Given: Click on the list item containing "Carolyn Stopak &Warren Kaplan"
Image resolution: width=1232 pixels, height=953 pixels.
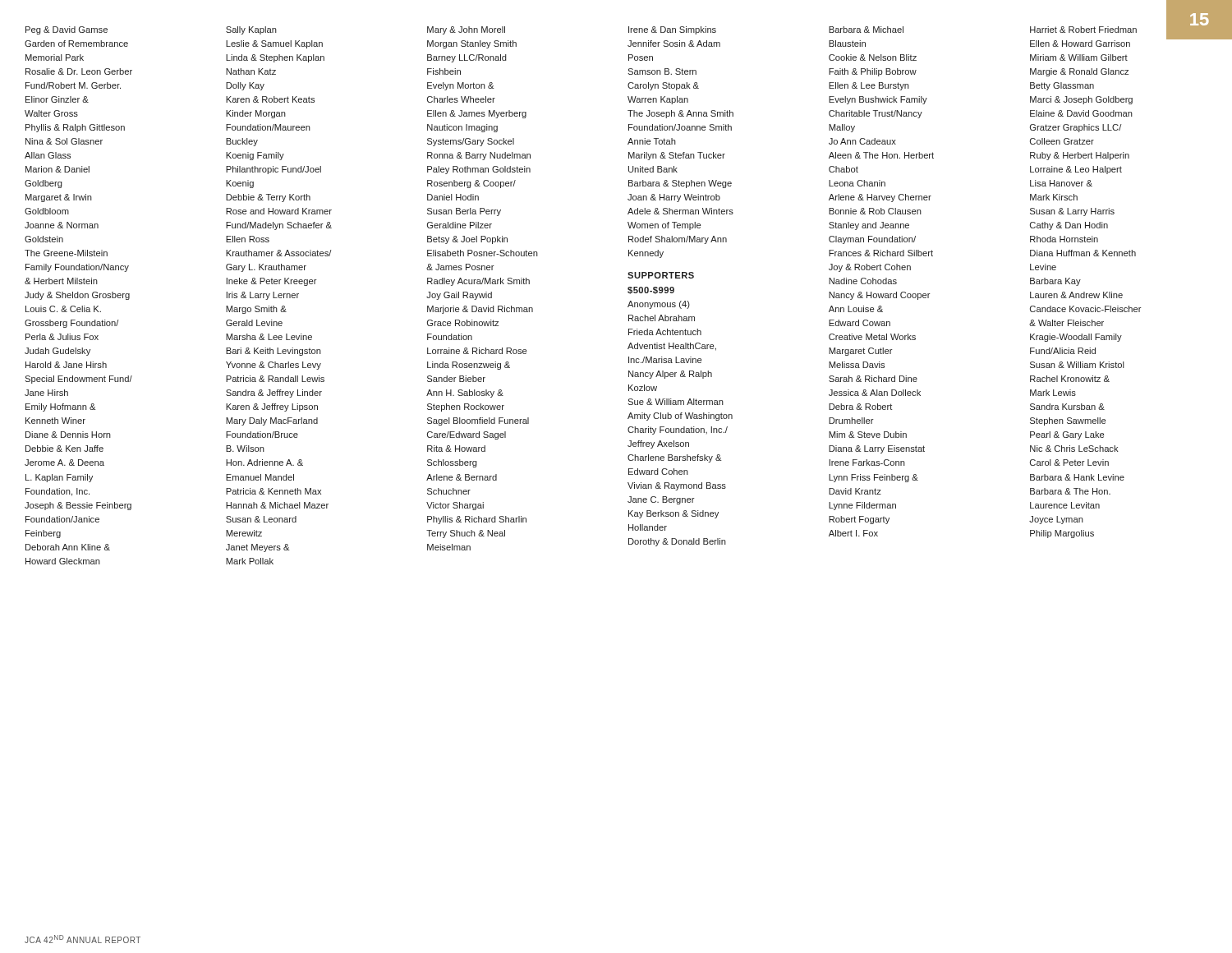Looking at the screenshot, I should click(x=663, y=92).
